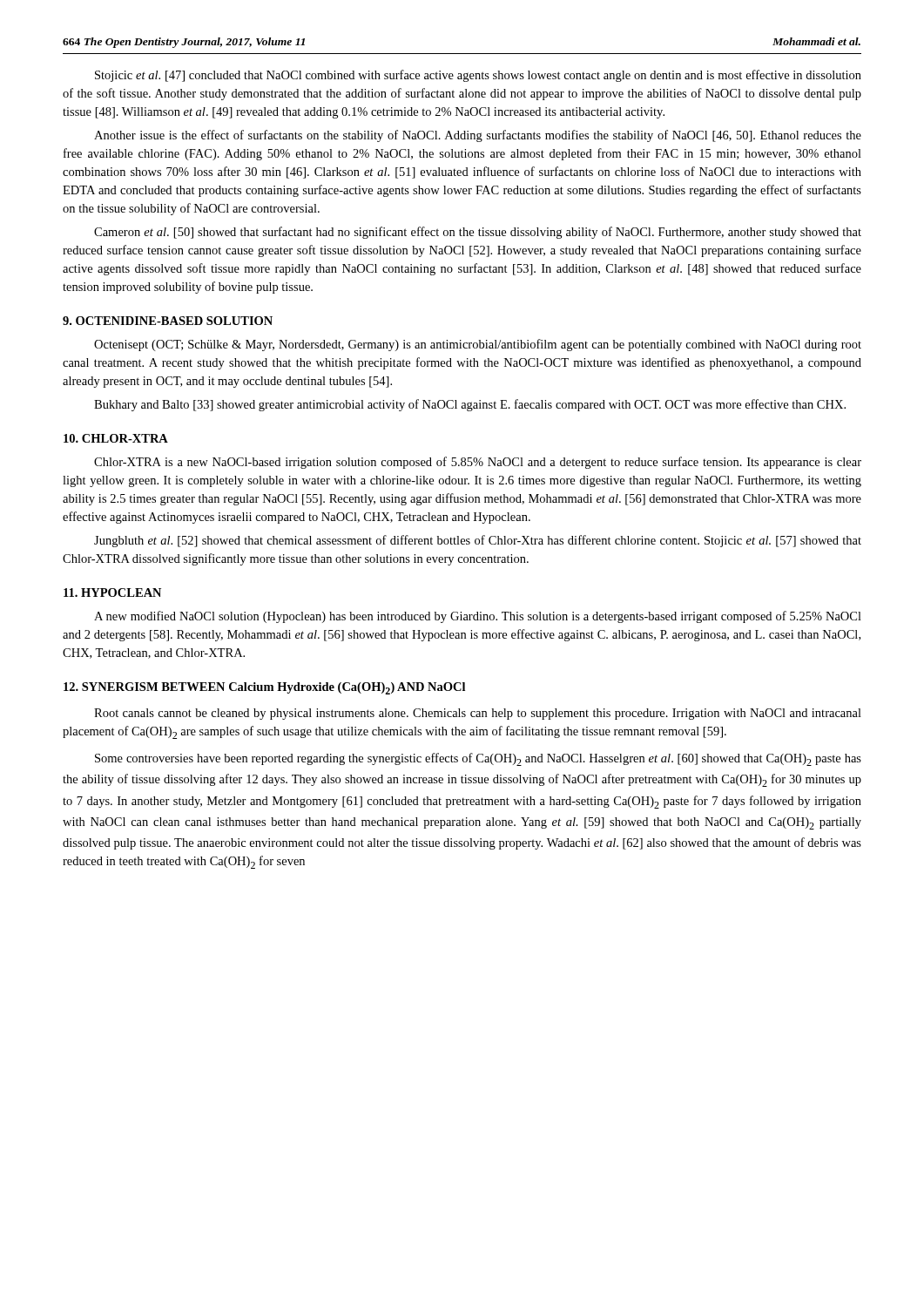Click the passage that begins "A new modified NaOCl solution (Hypoclean)"
Image resolution: width=924 pixels, height=1307 pixels.
pyautogui.click(x=462, y=634)
